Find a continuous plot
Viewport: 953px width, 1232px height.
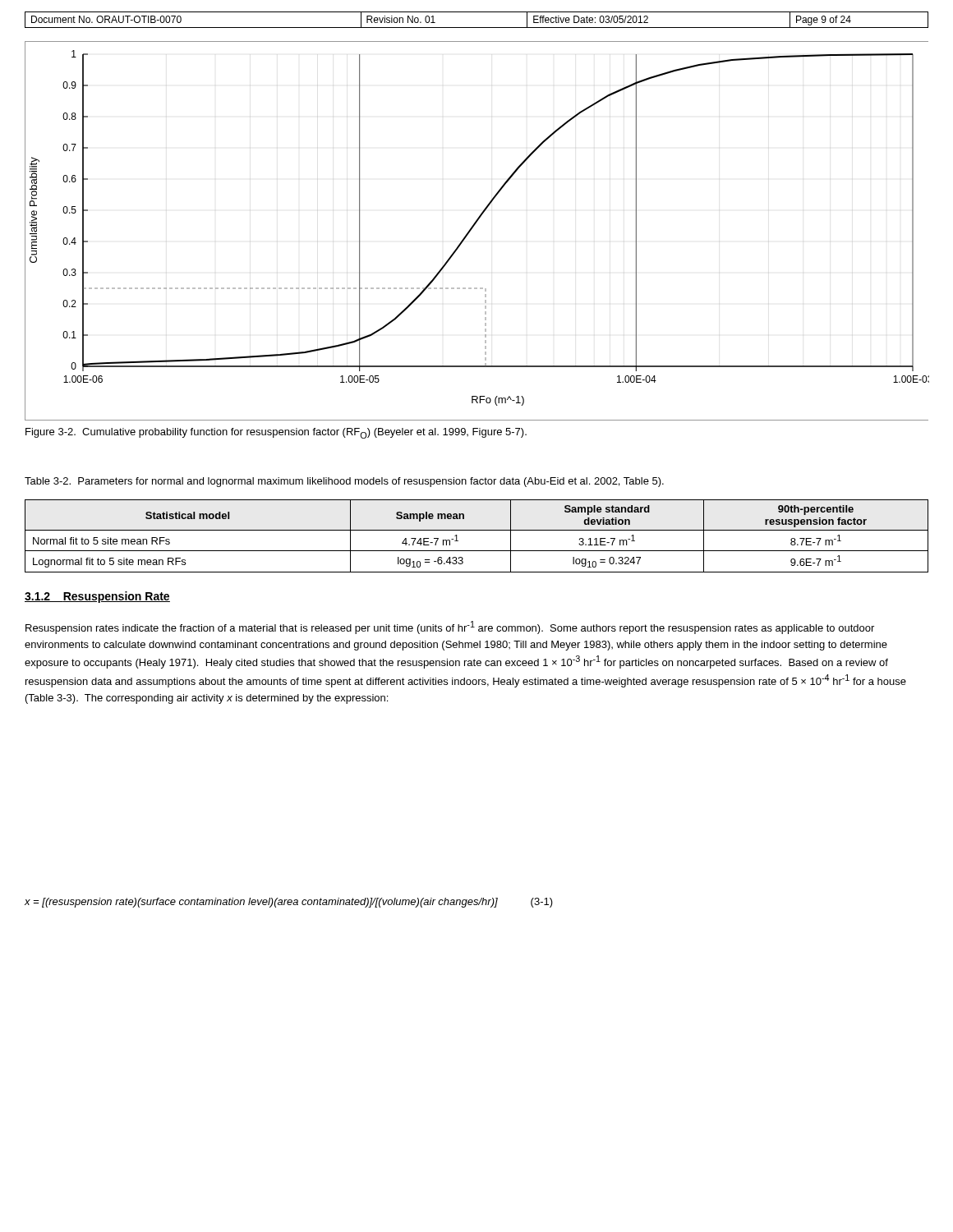(x=476, y=231)
